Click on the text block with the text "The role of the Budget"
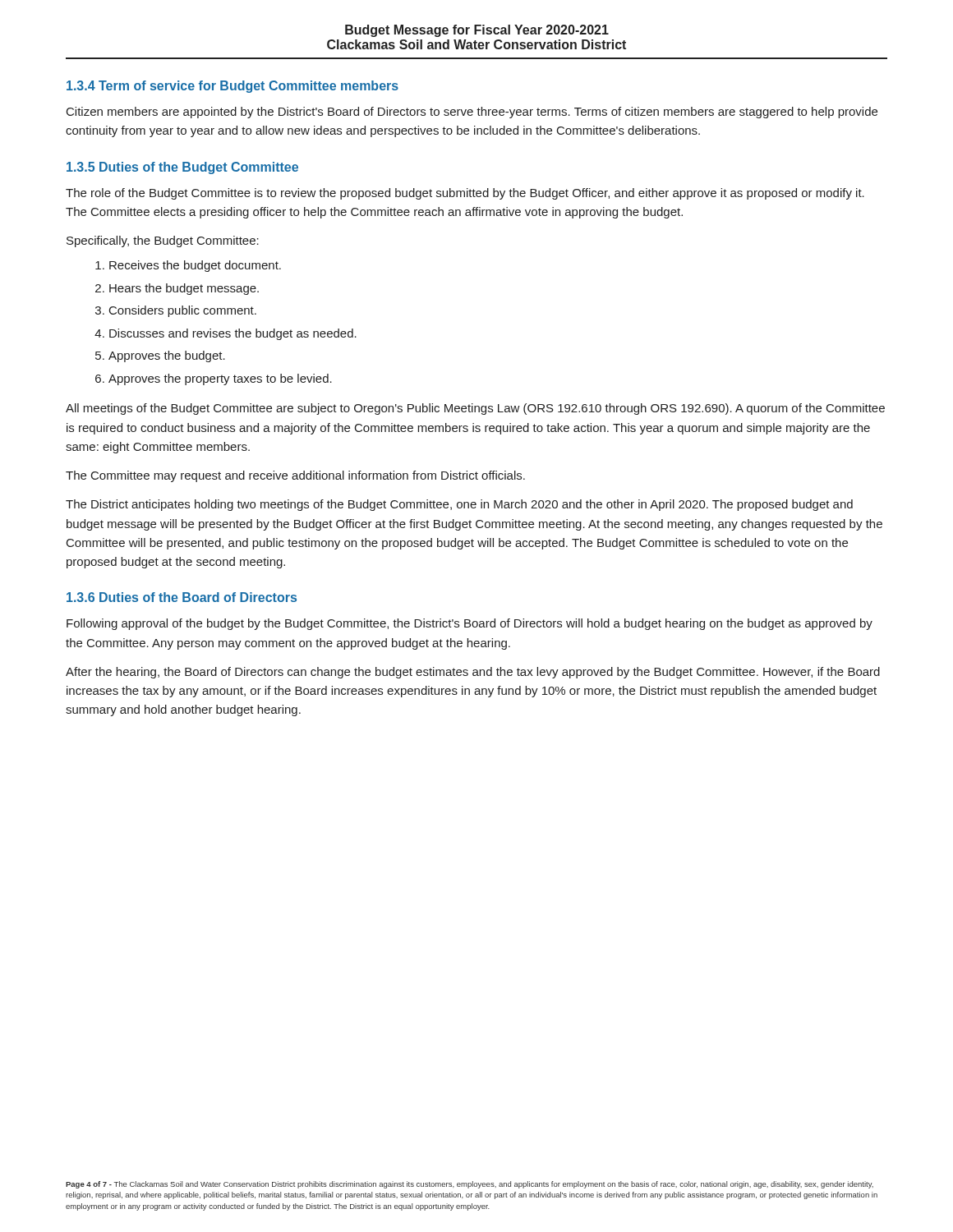 465,202
